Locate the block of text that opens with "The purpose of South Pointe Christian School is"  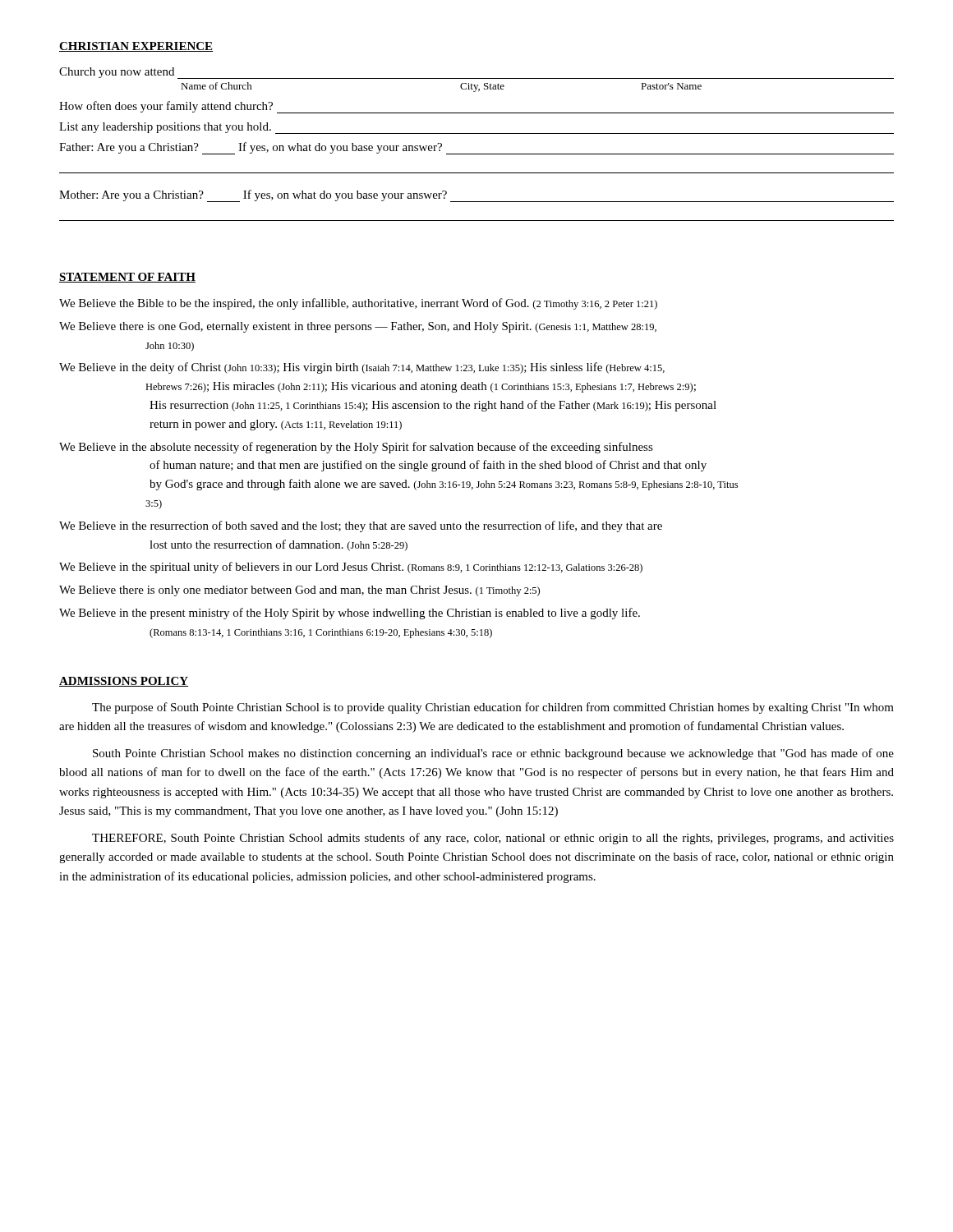pos(476,716)
